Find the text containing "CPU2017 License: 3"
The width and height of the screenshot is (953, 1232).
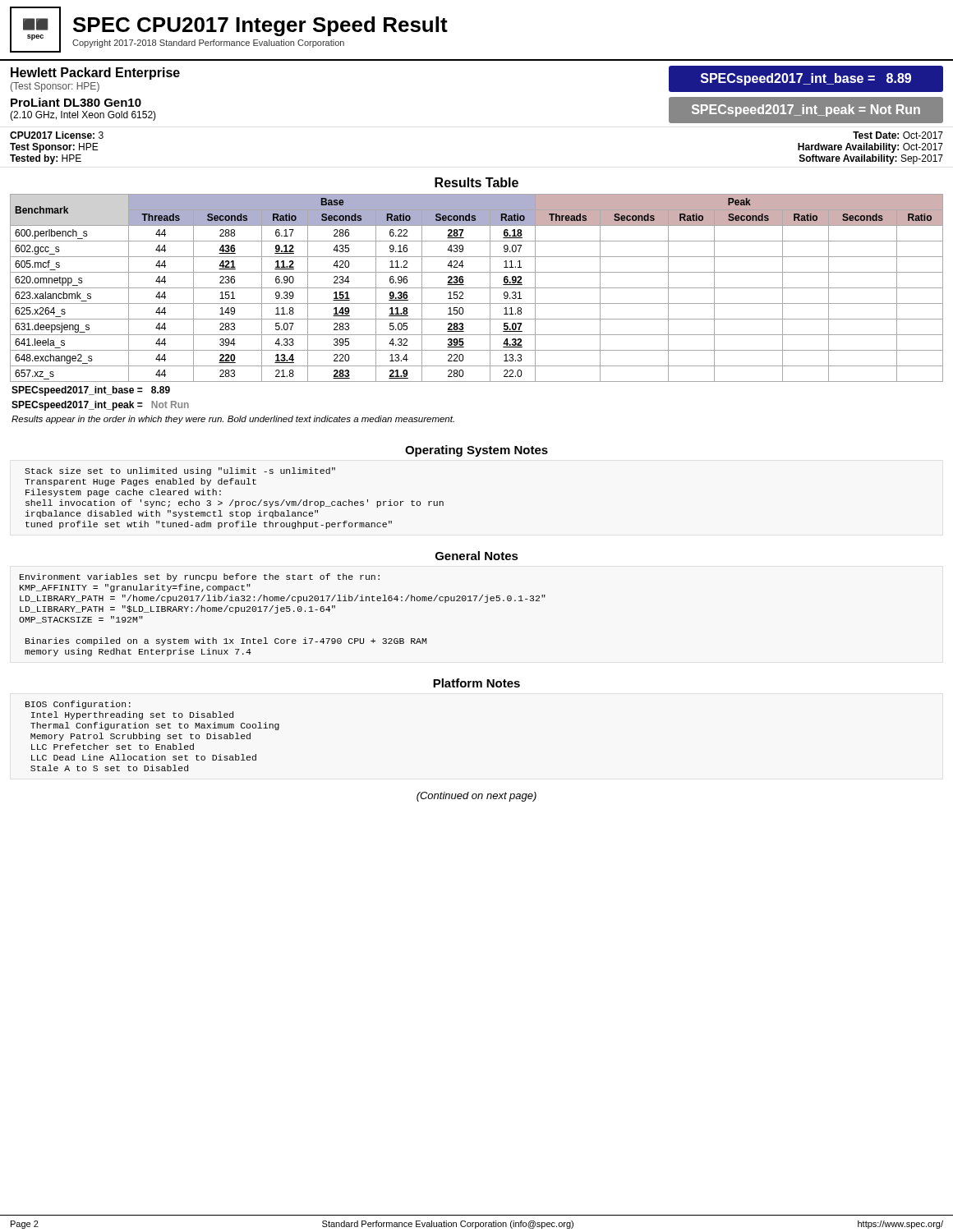57,136
